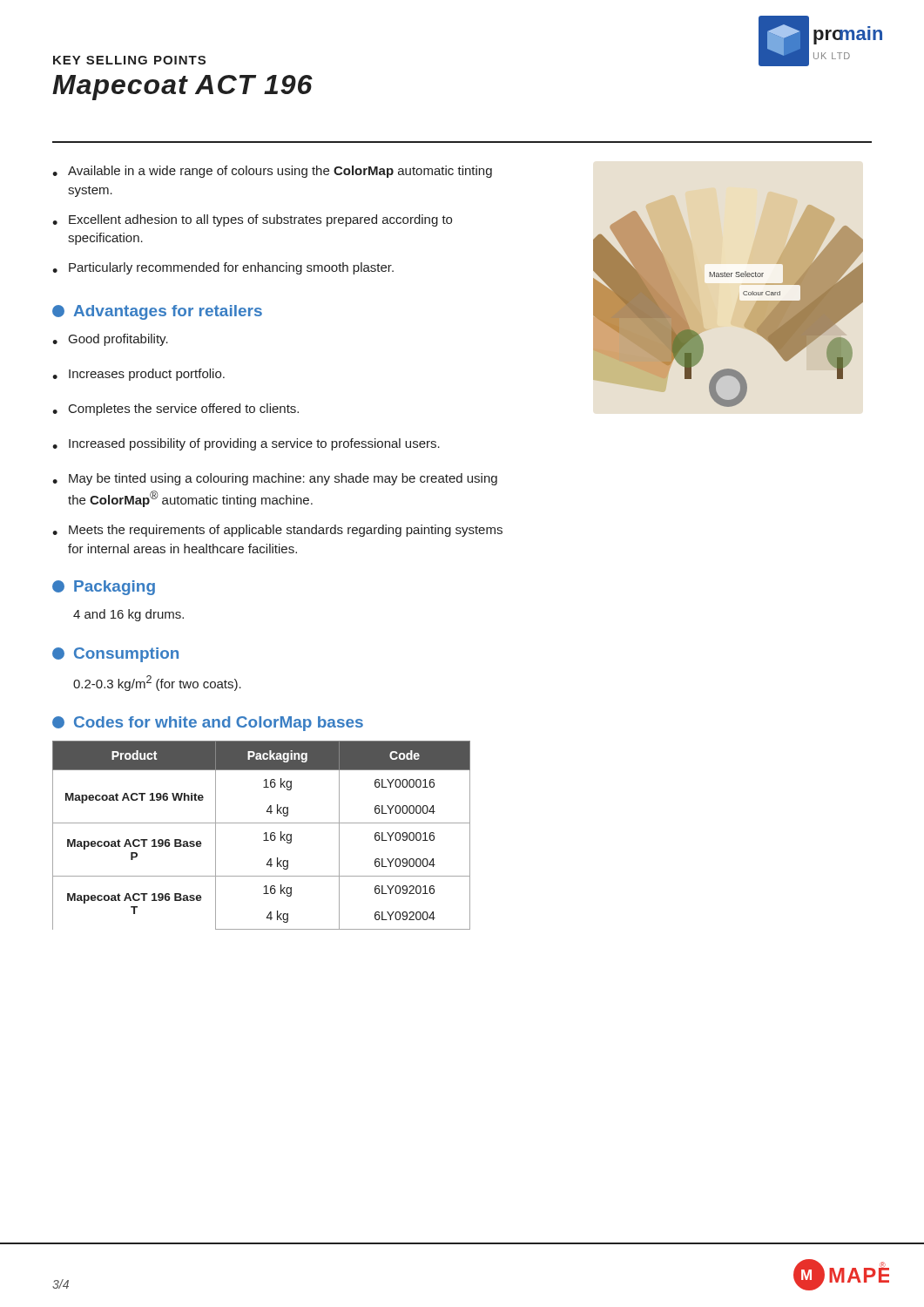924x1307 pixels.
Task: Locate the list item with the text "• Completes the service"
Action: tap(176, 412)
